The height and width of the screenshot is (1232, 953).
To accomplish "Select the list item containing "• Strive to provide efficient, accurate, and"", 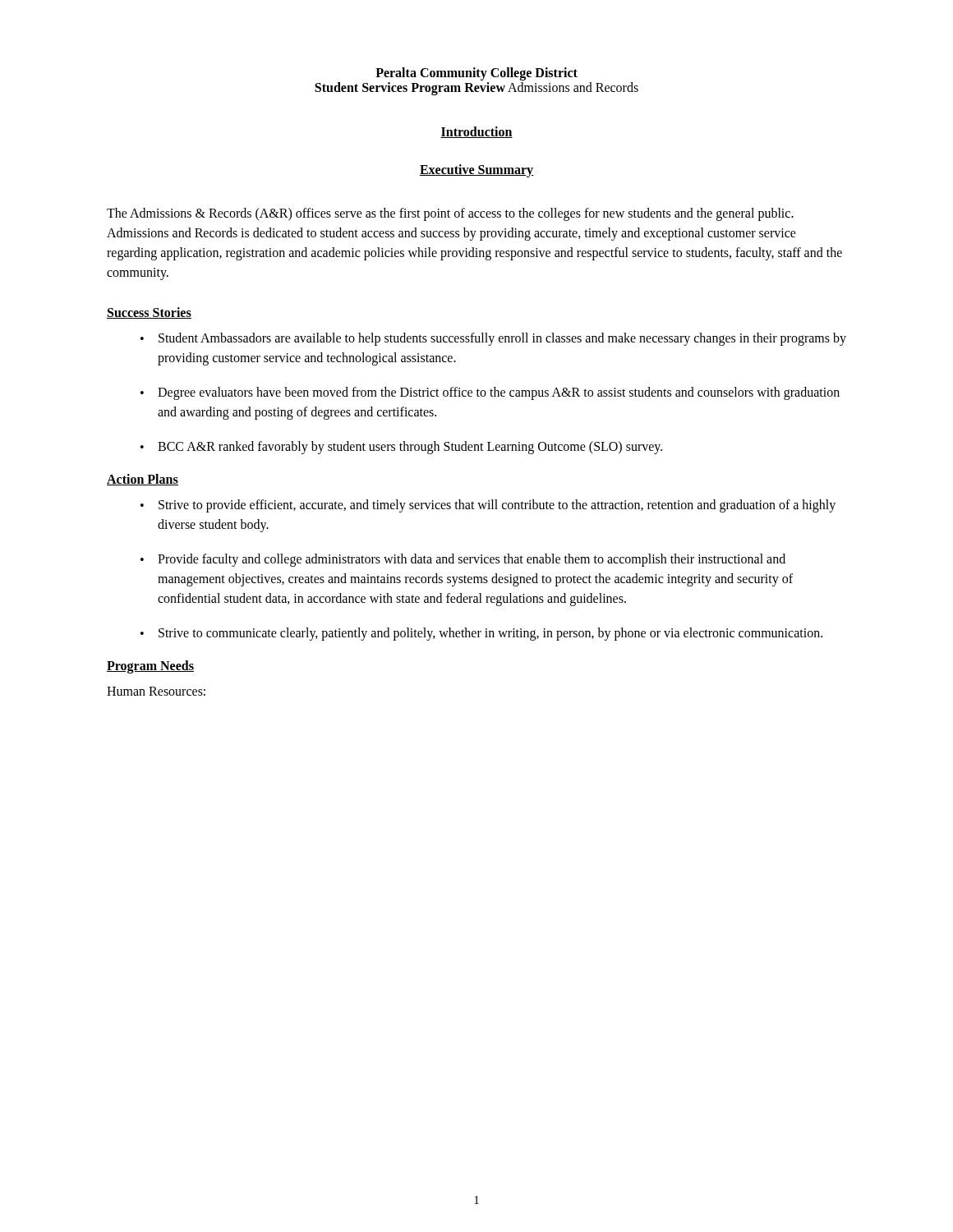I will 493,515.
